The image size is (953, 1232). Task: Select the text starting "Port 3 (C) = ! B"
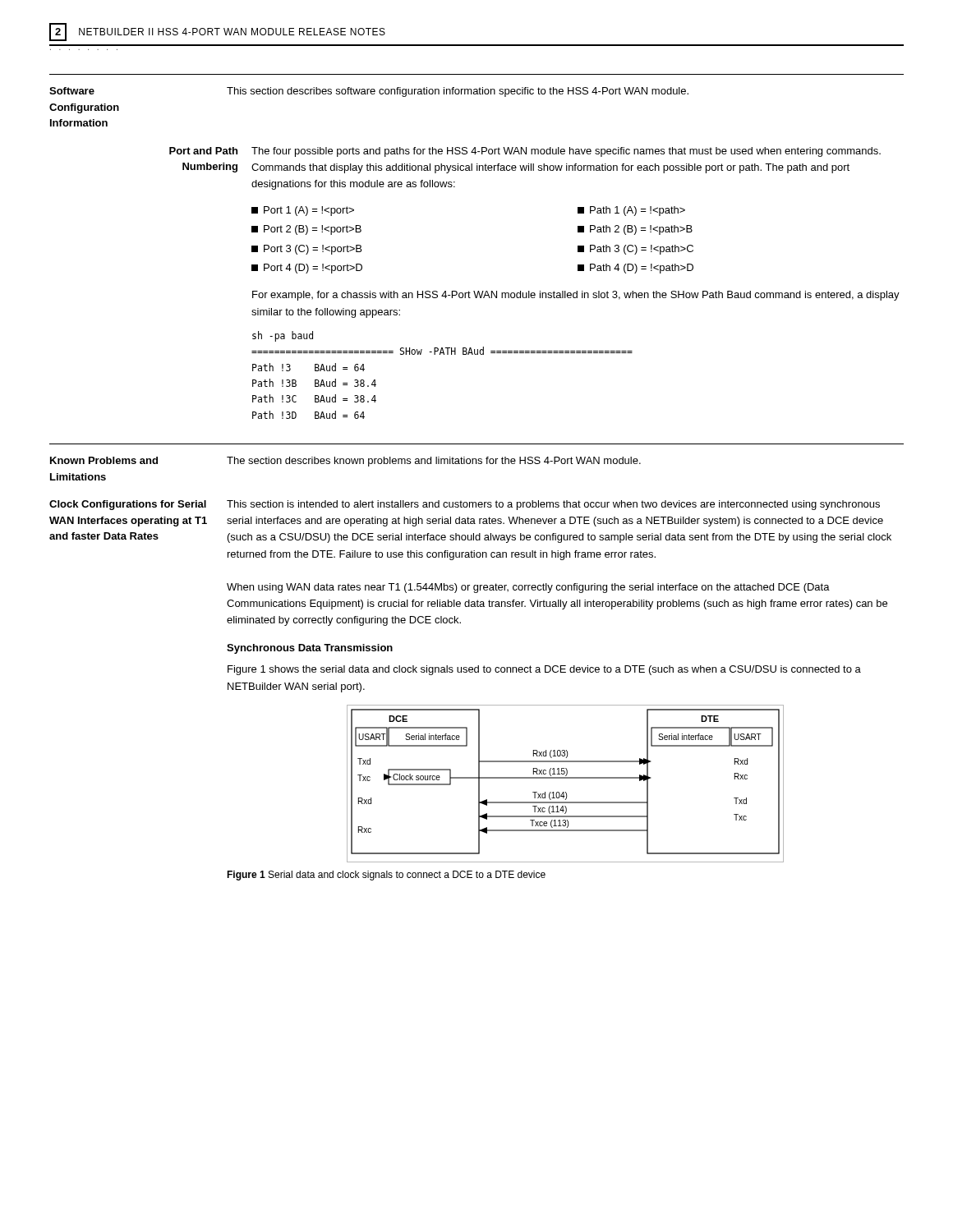(307, 248)
